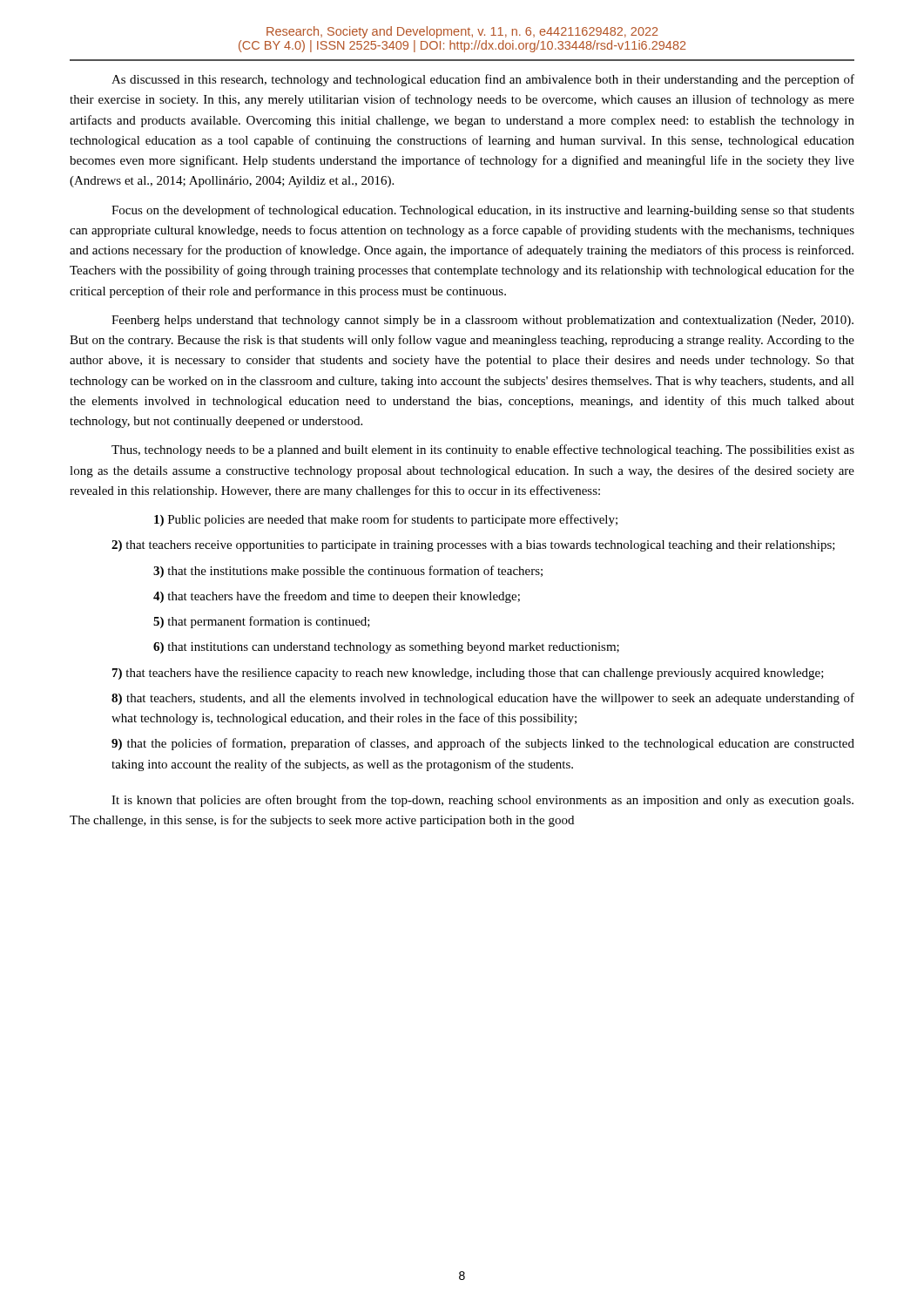This screenshot has height=1307, width=924.
Task: Find the list item that reads "8) that teachers, students, and all"
Action: point(483,708)
